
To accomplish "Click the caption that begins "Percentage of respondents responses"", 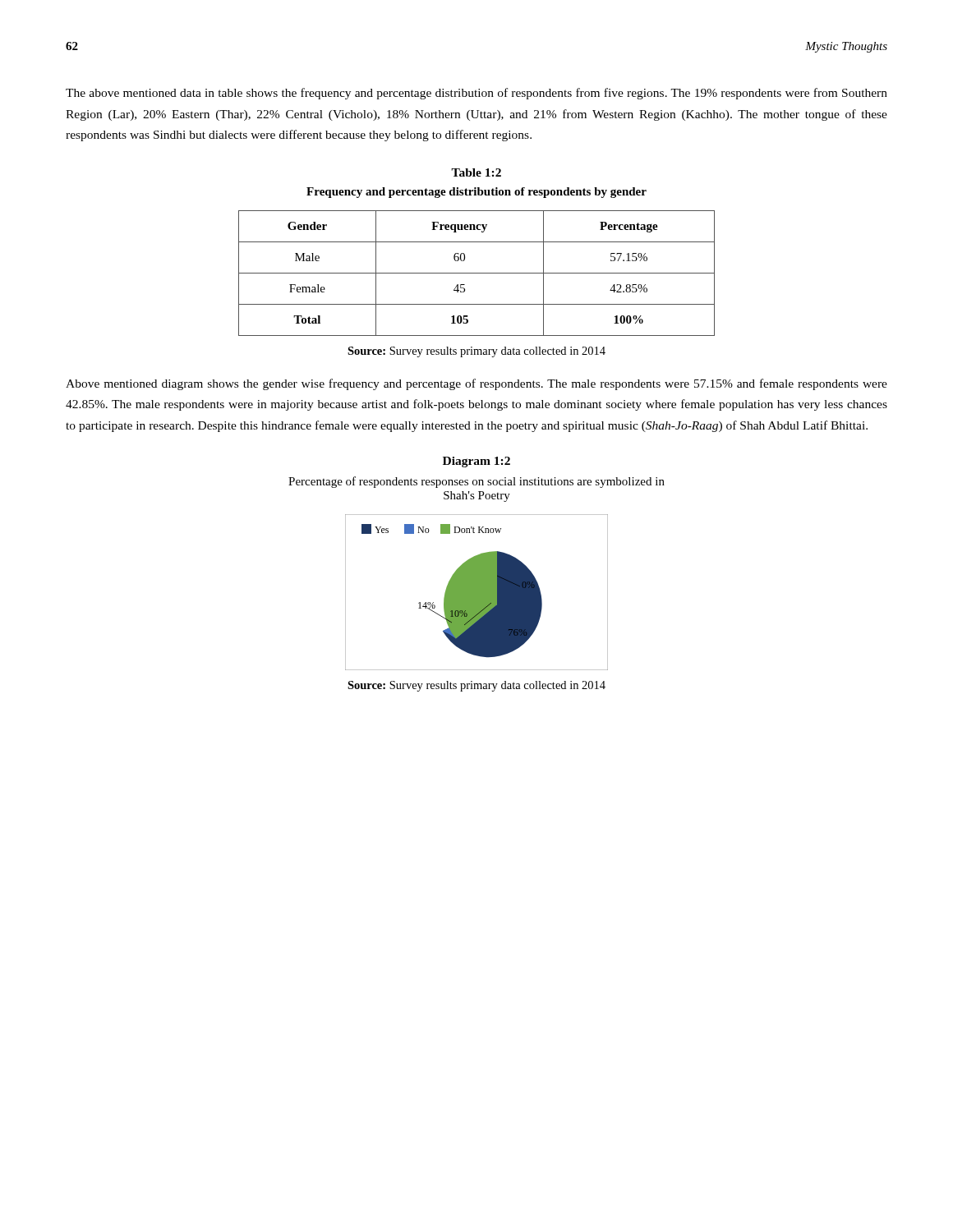I will 476,489.
